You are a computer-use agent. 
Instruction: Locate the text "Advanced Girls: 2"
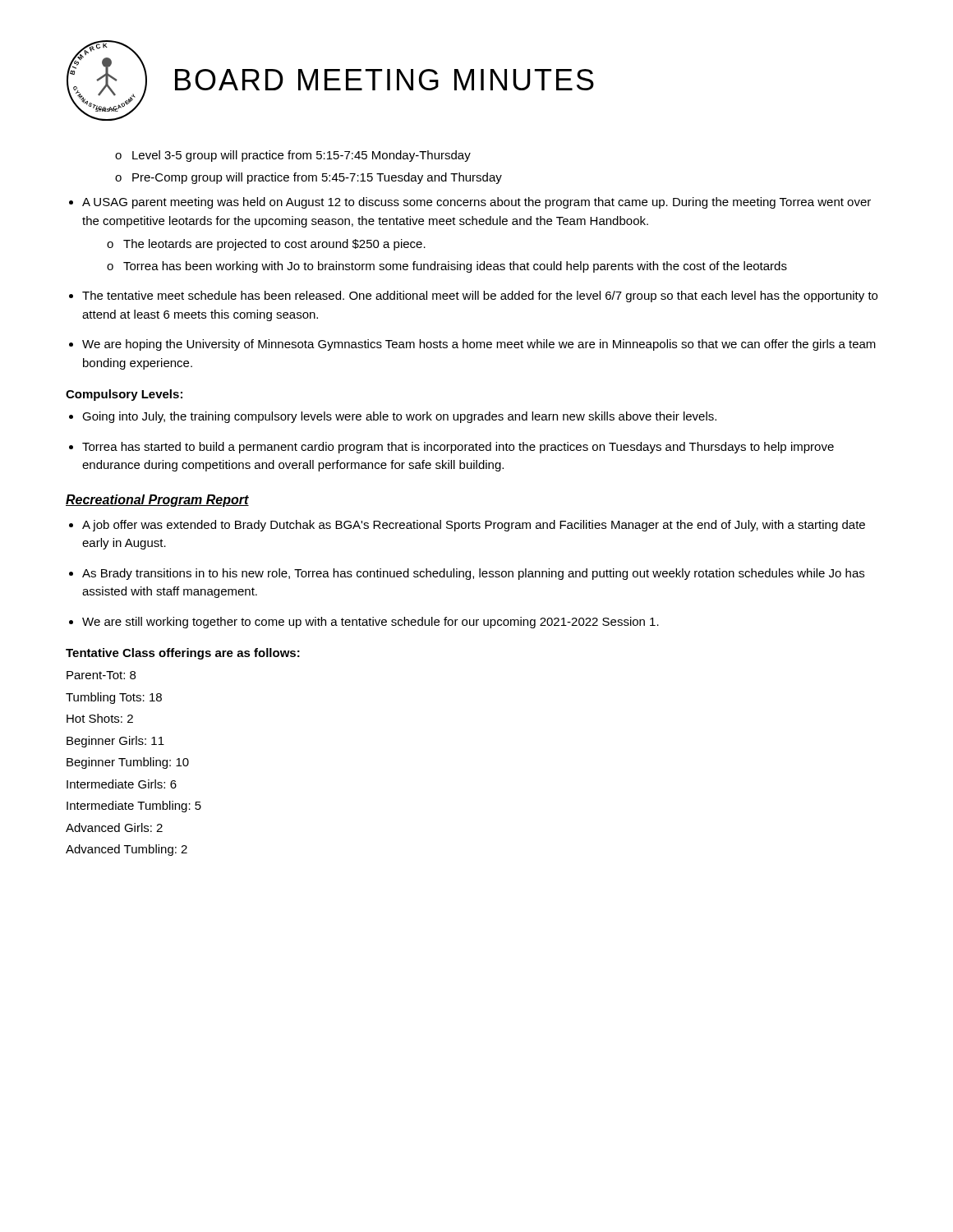coord(114,827)
